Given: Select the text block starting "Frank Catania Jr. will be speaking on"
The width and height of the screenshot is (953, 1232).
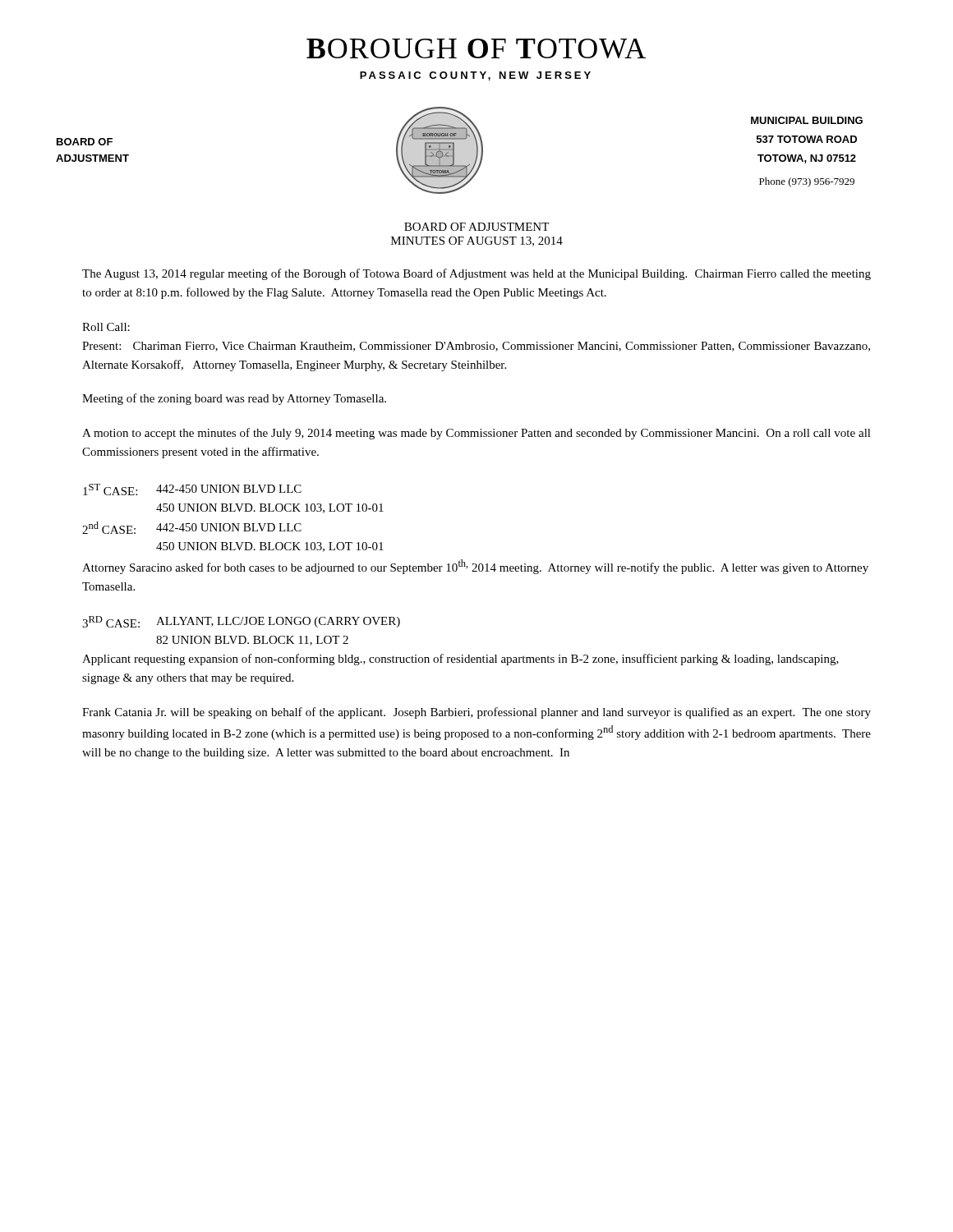Looking at the screenshot, I should (476, 732).
